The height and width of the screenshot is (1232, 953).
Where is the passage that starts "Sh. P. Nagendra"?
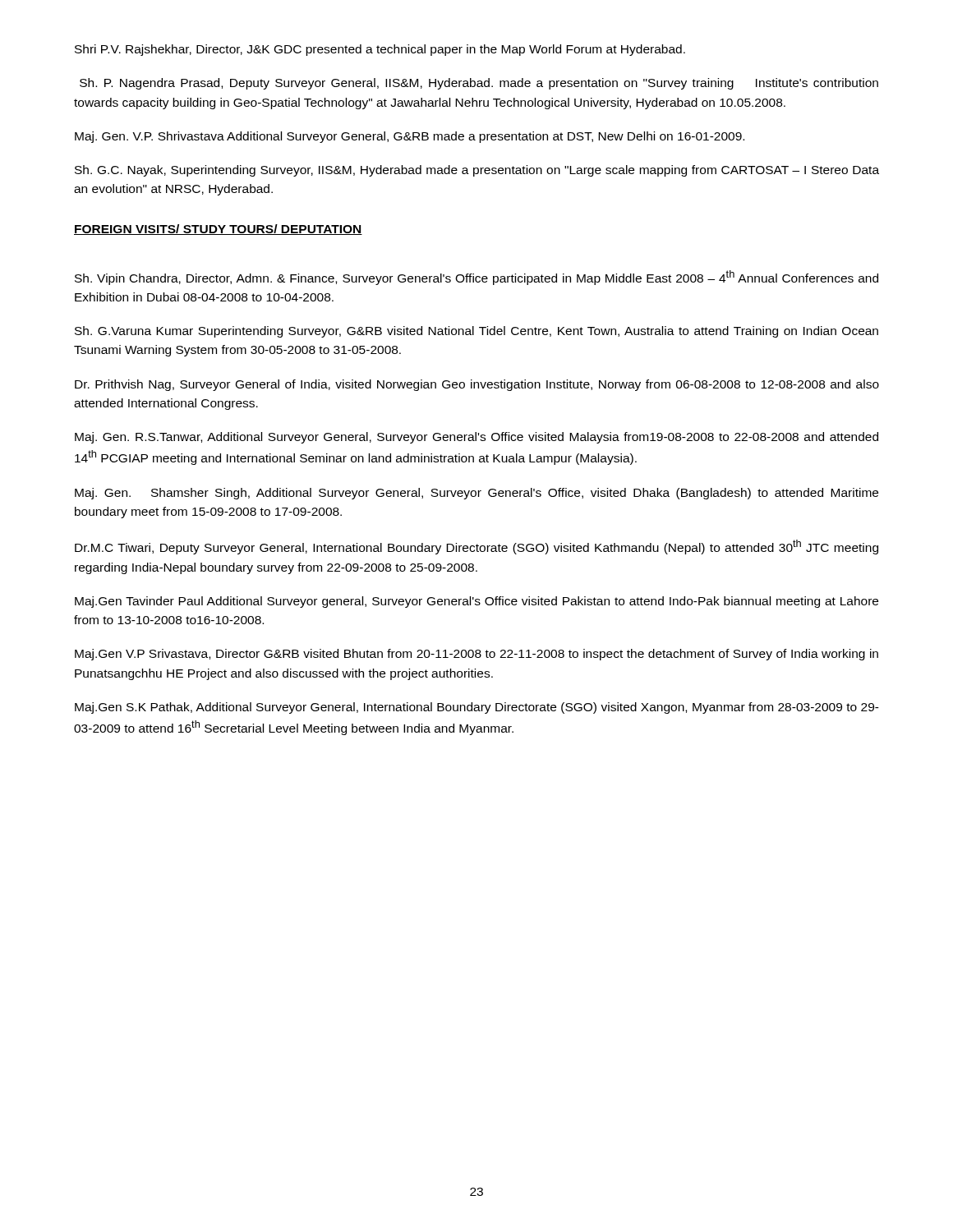tap(476, 92)
